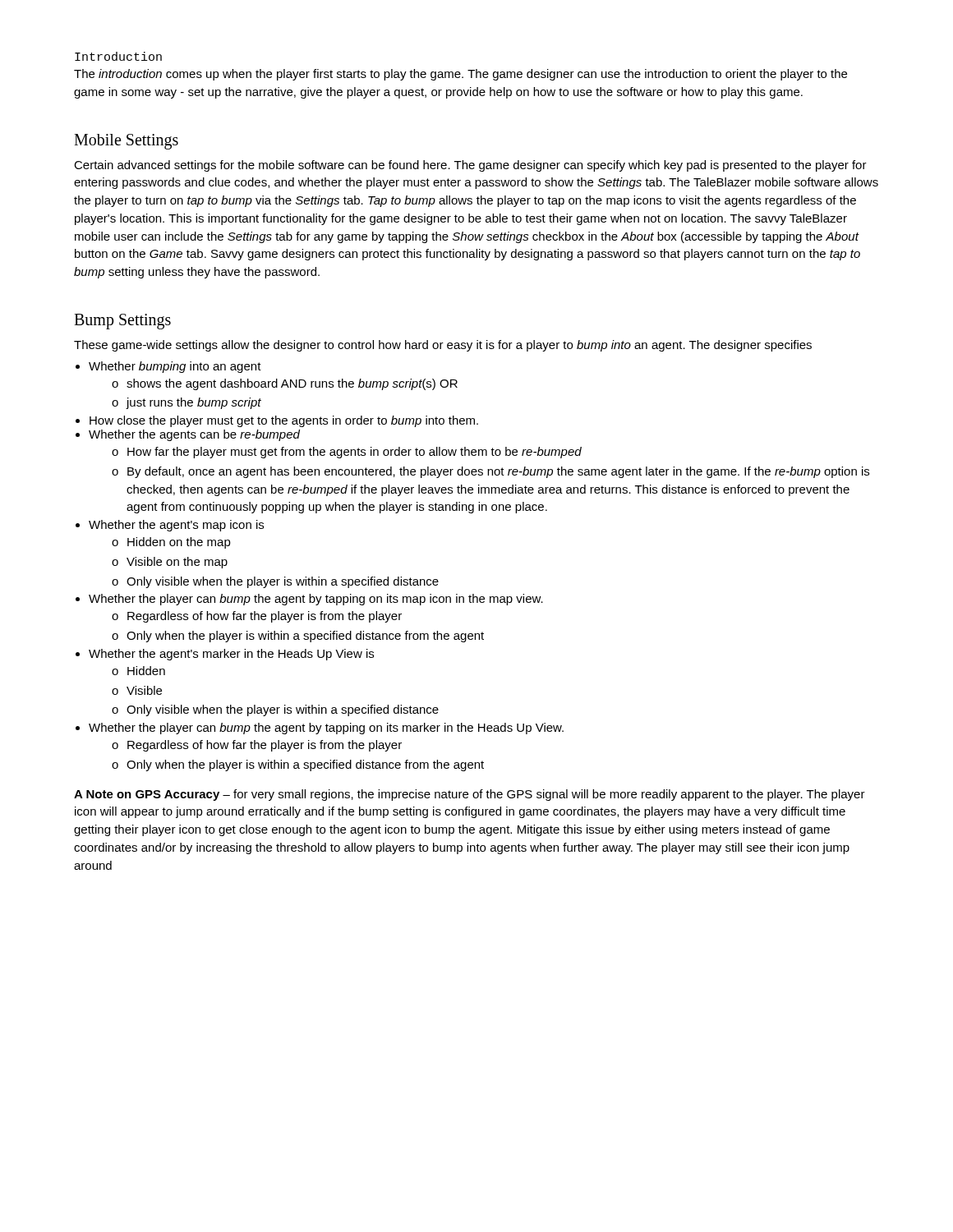Viewport: 953px width, 1232px height.
Task: Locate the list item that reads "By default, once an agent has been"
Action: coord(495,489)
